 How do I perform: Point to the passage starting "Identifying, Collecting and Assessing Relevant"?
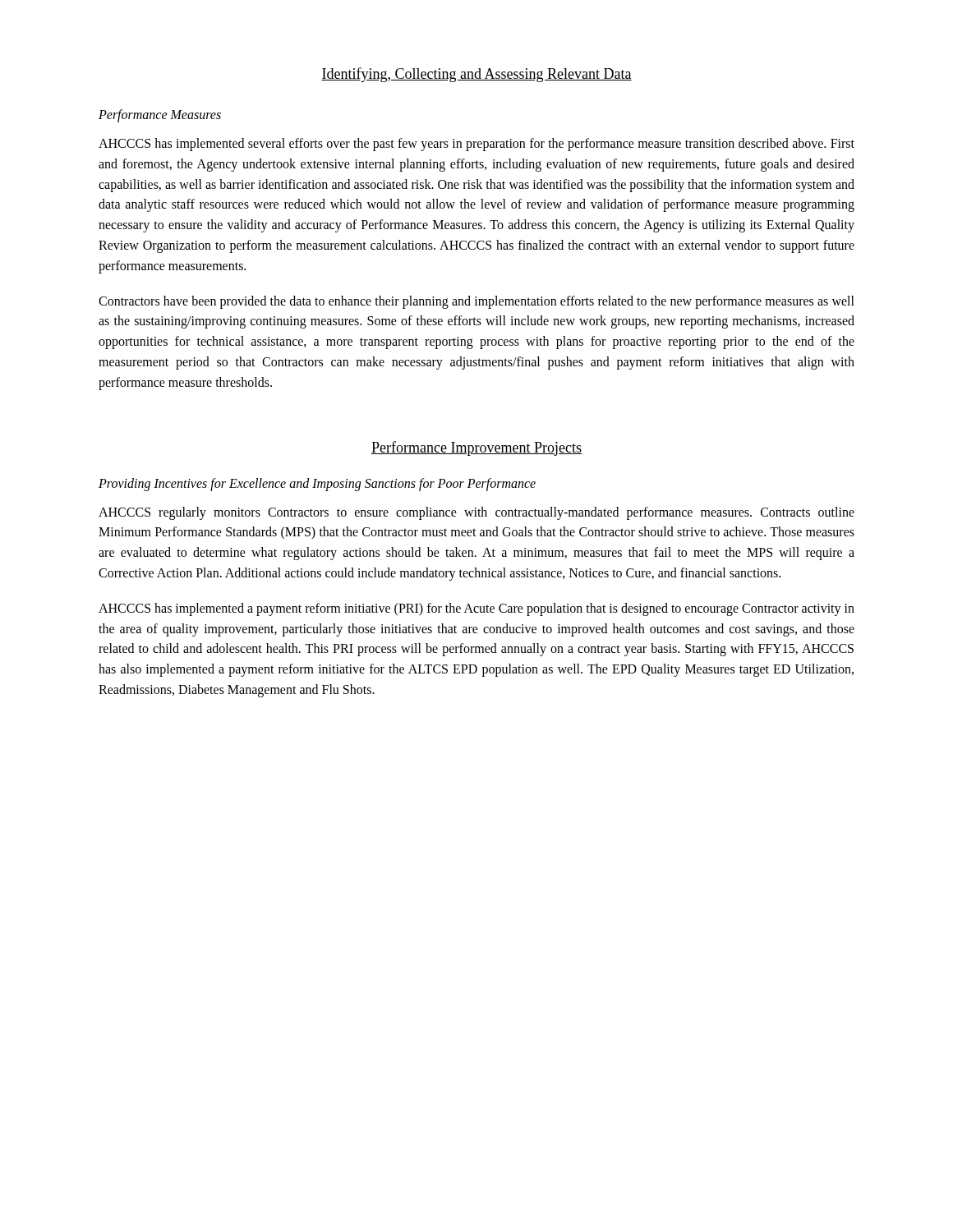476,74
